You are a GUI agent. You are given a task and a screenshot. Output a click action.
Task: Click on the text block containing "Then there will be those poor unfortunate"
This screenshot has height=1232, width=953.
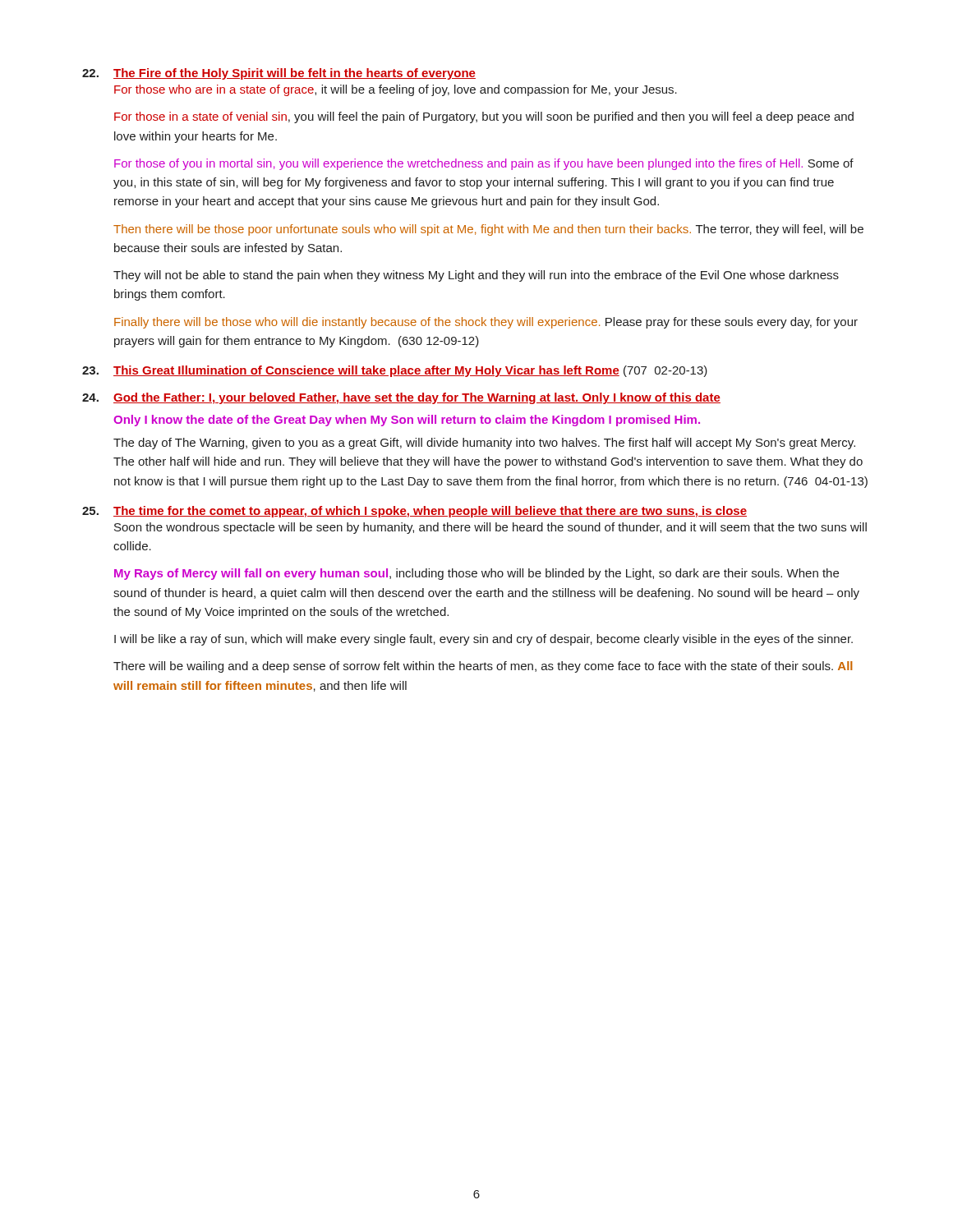pos(489,238)
